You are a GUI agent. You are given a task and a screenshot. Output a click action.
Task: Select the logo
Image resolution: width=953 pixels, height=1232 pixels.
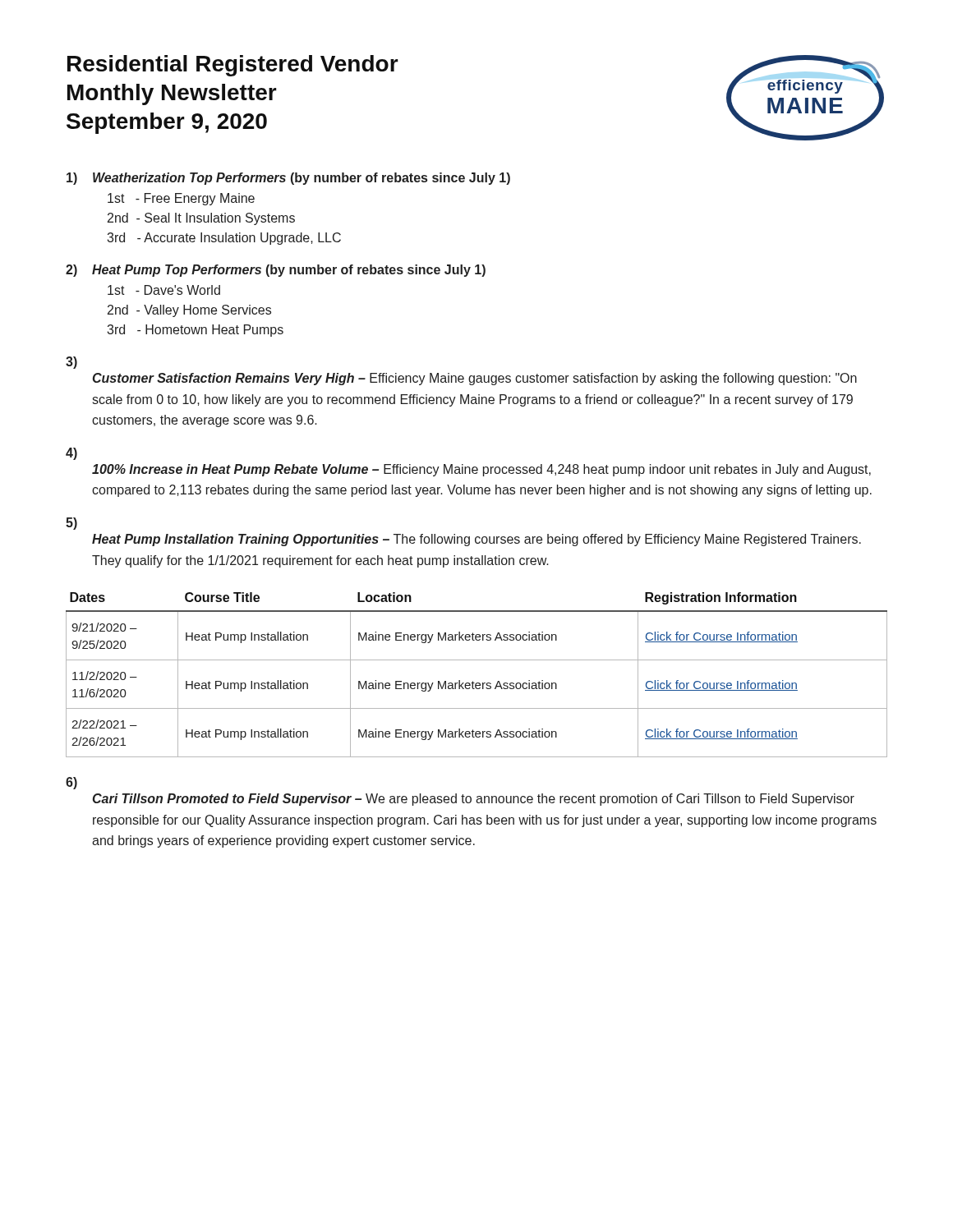coord(805,99)
